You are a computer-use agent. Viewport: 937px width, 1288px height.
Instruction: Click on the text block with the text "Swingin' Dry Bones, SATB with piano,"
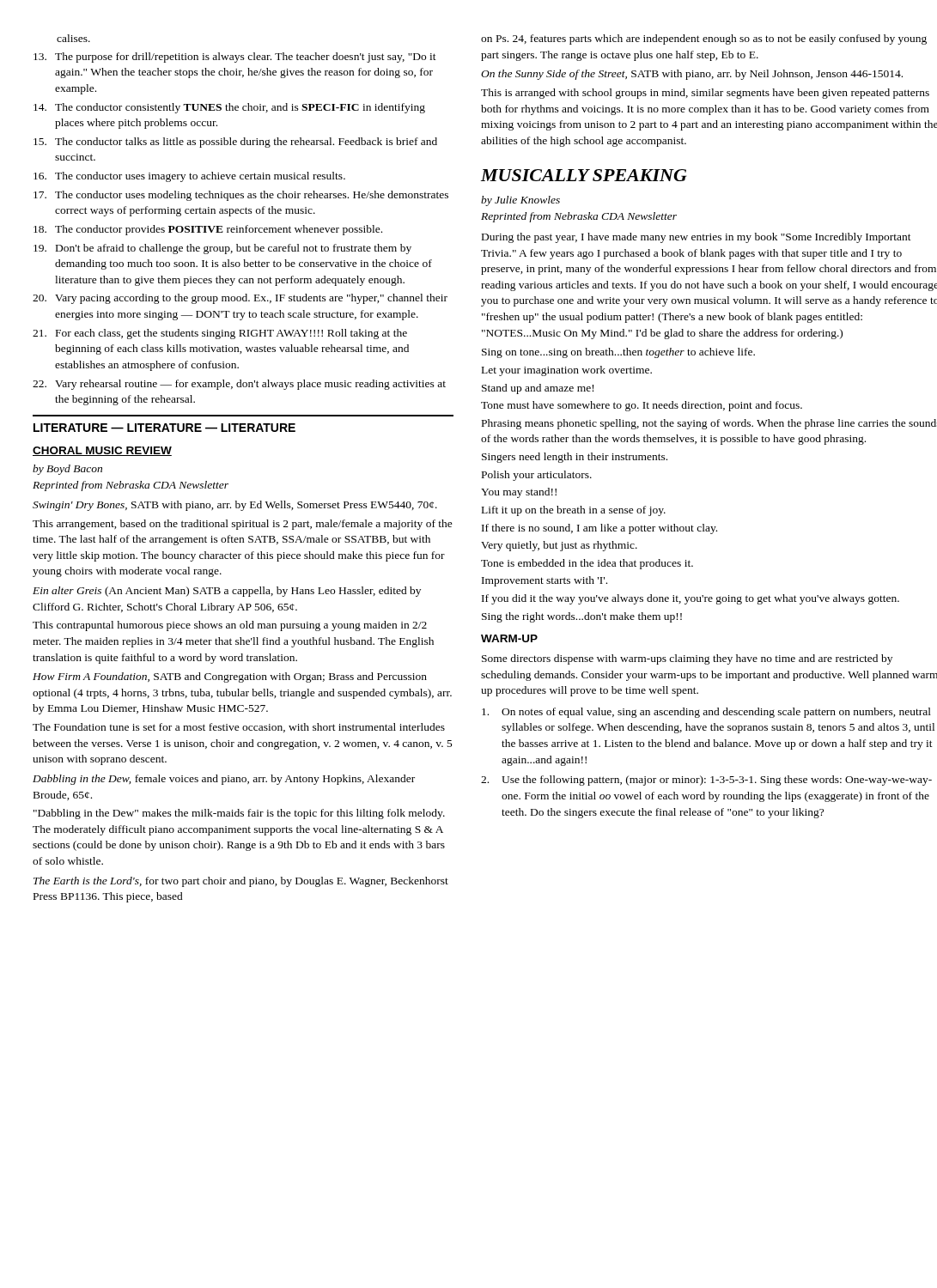coord(235,504)
